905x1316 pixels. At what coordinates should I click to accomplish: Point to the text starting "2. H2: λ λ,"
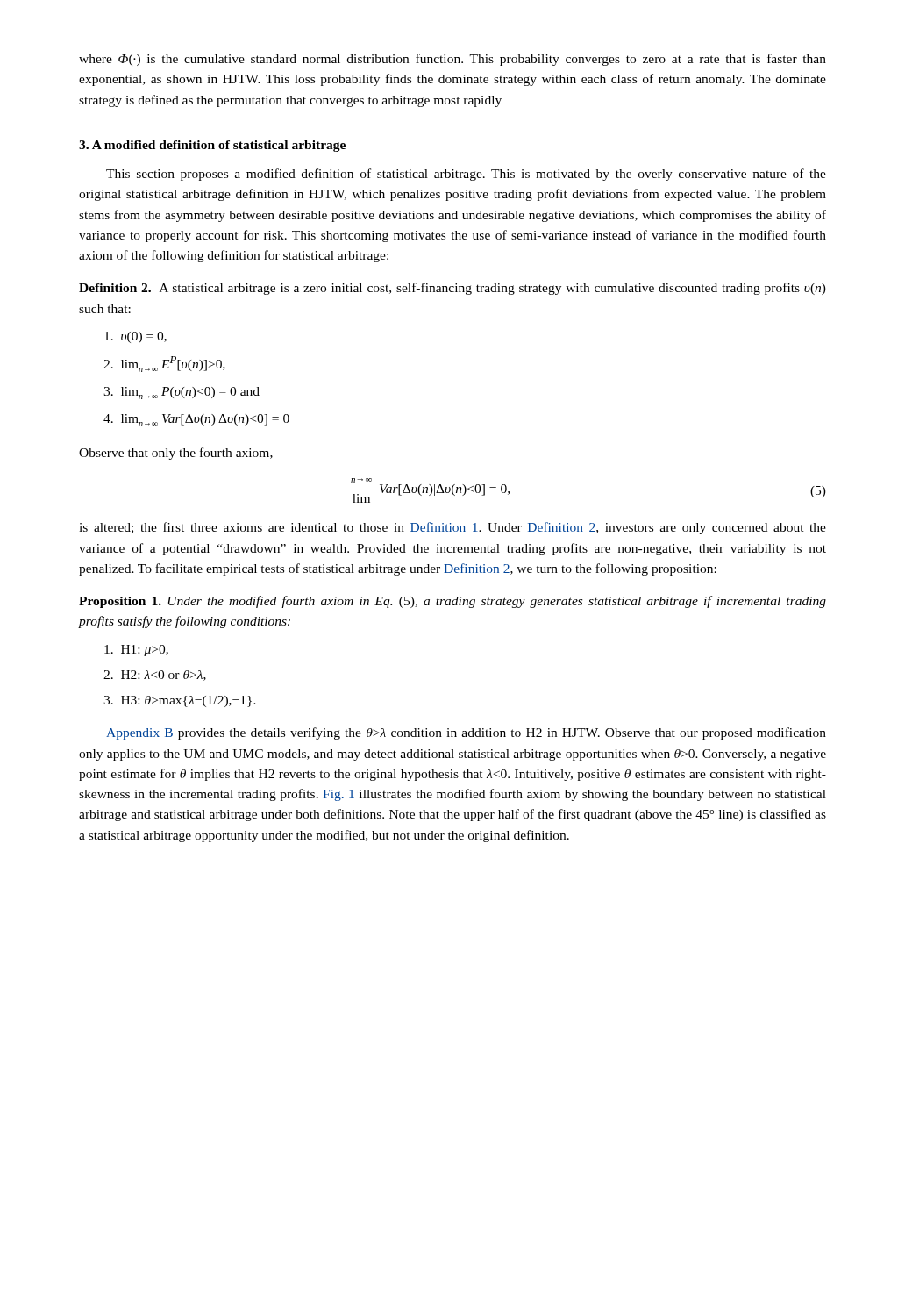(x=155, y=676)
